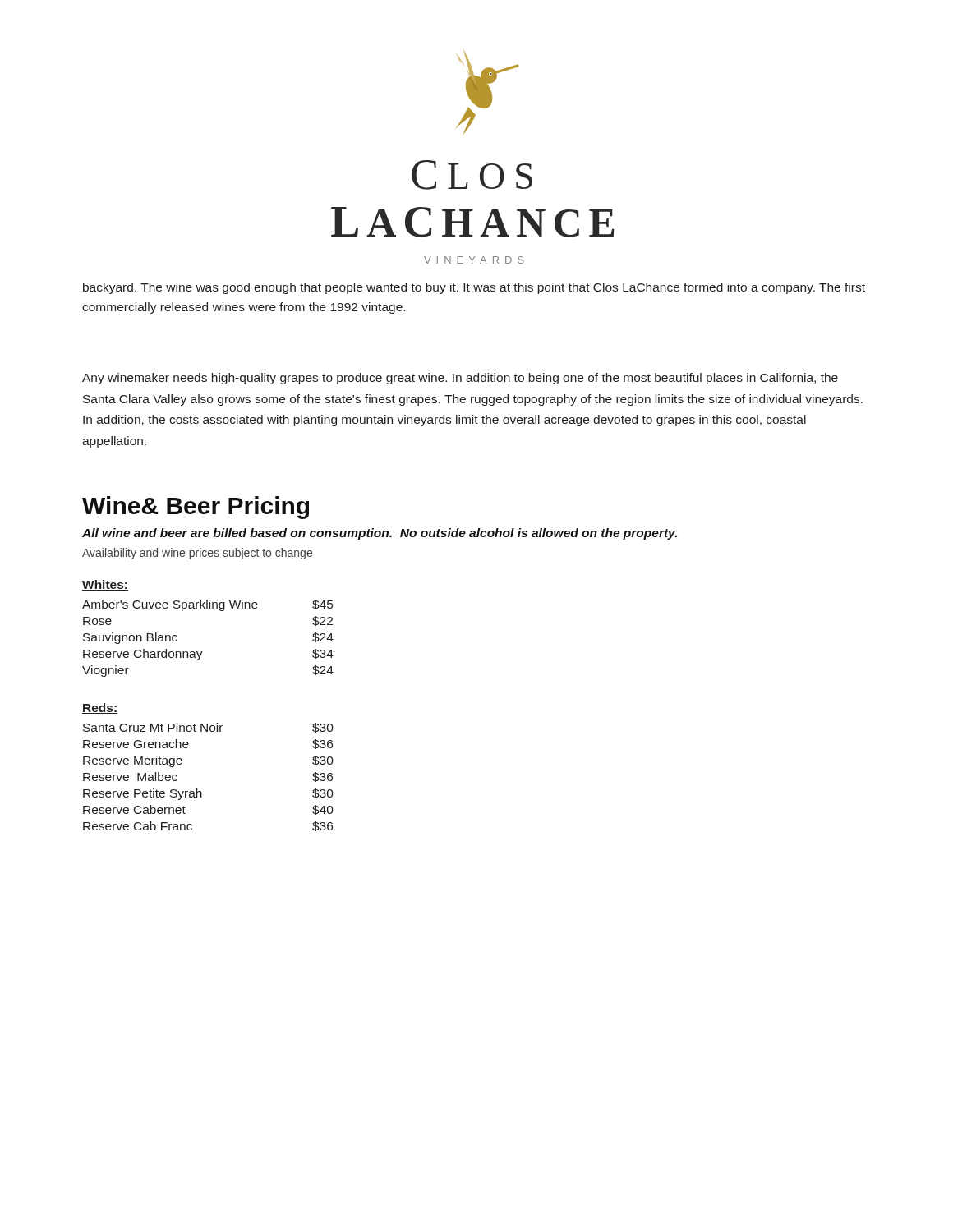The width and height of the screenshot is (953, 1232).
Task: Select the text starting "Wine& Beer Pricing"
Action: click(196, 506)
